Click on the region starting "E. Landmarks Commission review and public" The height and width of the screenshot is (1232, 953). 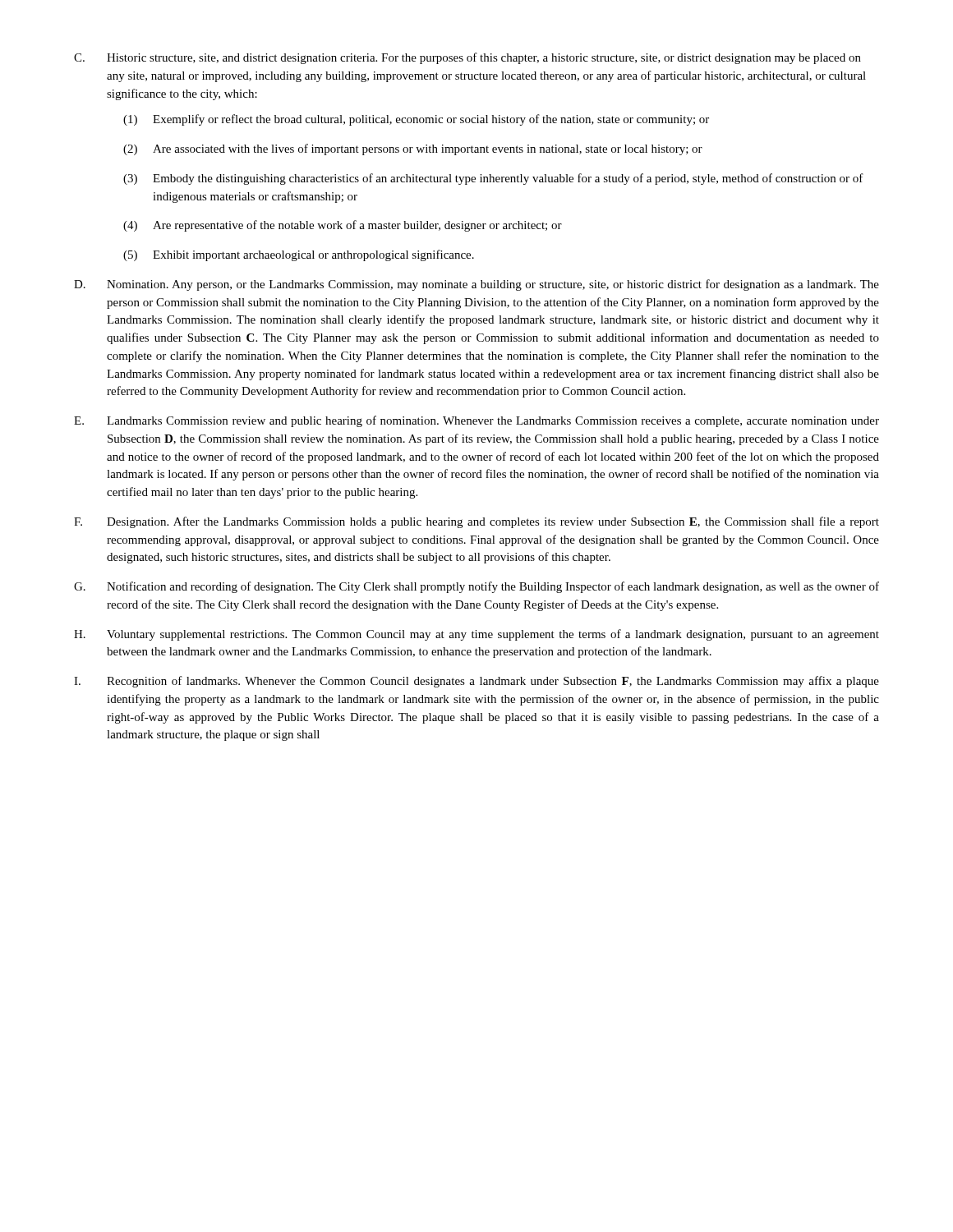pyautogui.click(x=476, y=457)
